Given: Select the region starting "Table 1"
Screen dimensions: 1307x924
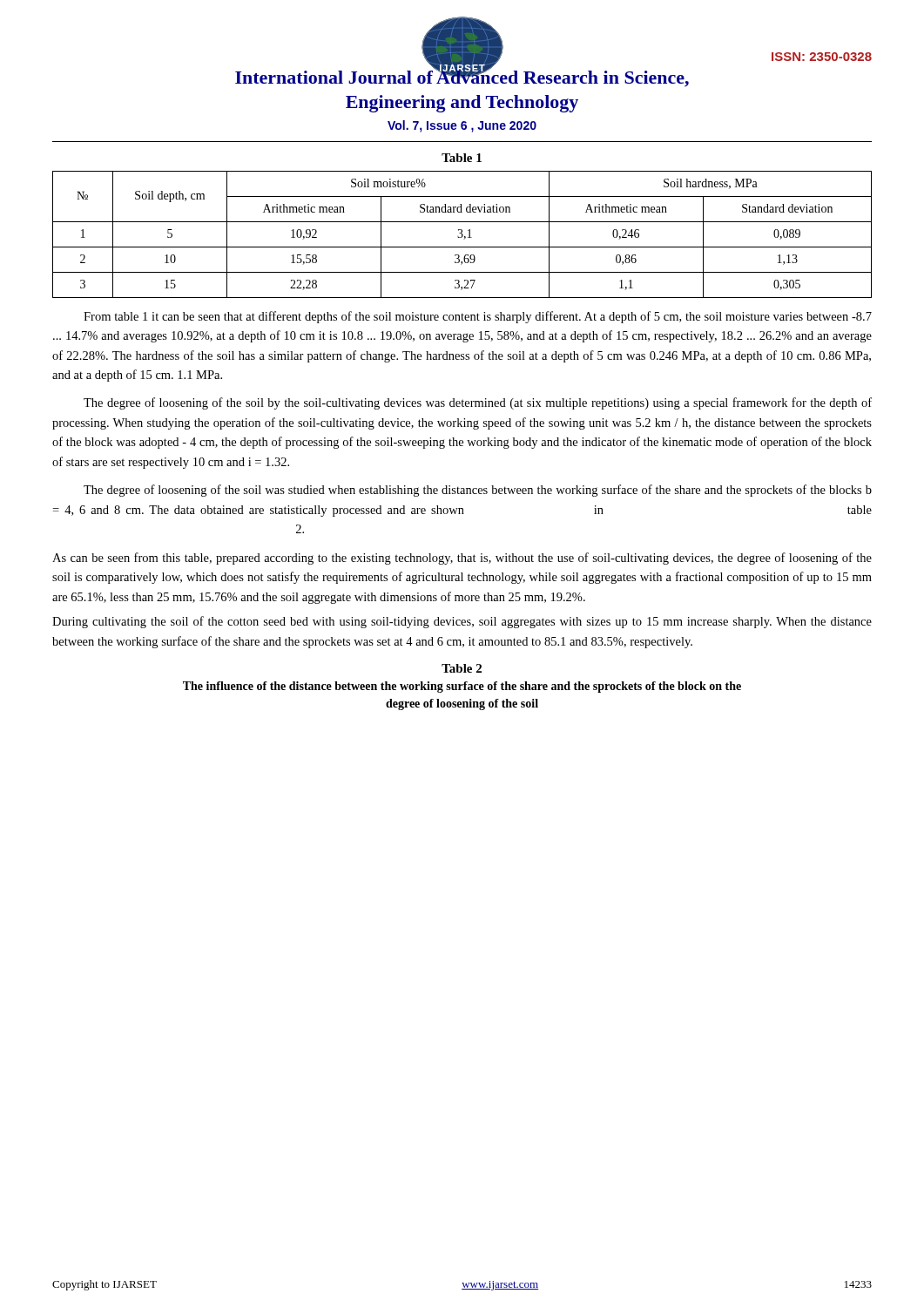Looking at the screenshot, I should point(462,157).
